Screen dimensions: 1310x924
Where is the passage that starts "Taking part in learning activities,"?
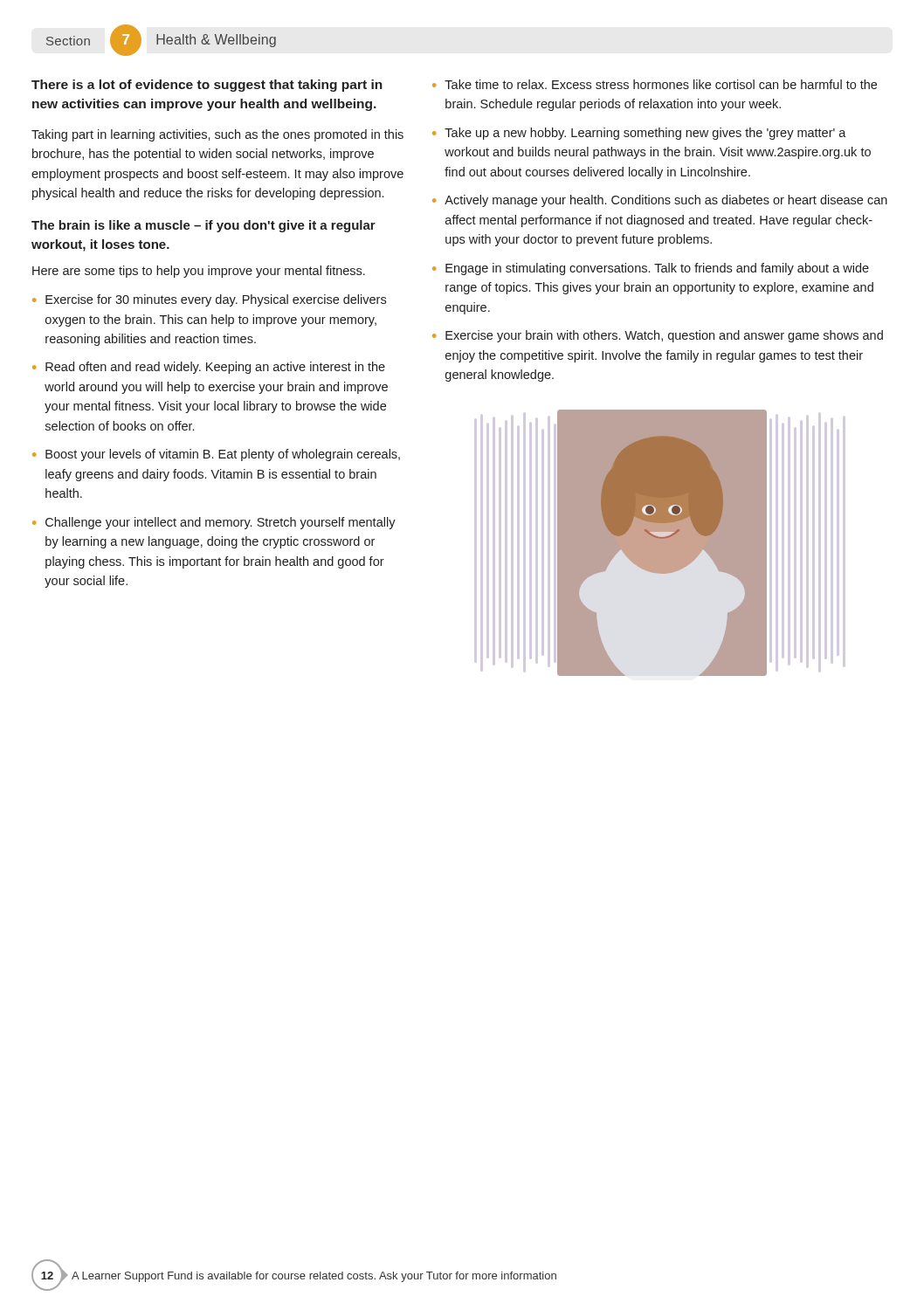[x=218, y=164]
